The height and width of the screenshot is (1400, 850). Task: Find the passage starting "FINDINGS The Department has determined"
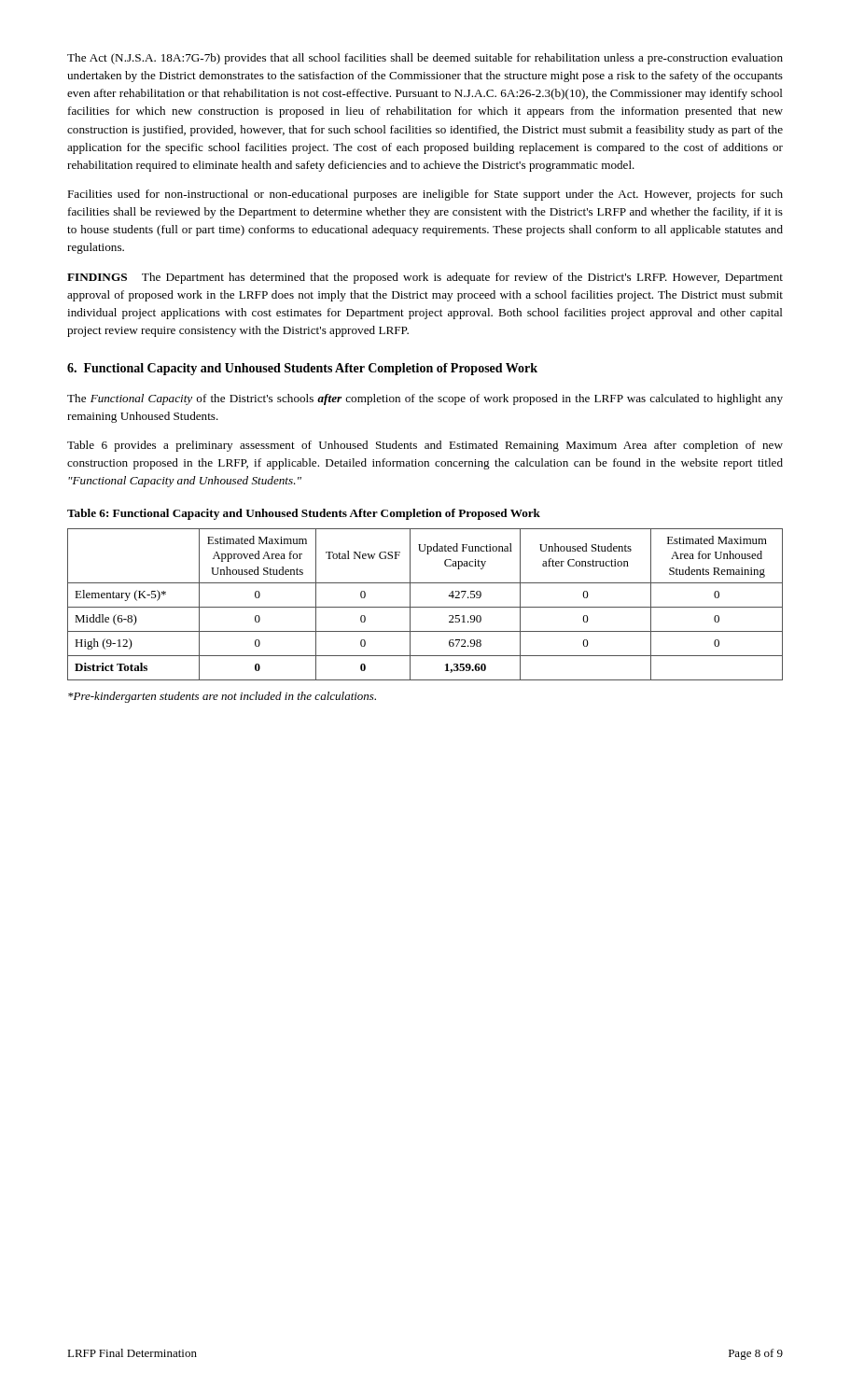pos(425,303)
